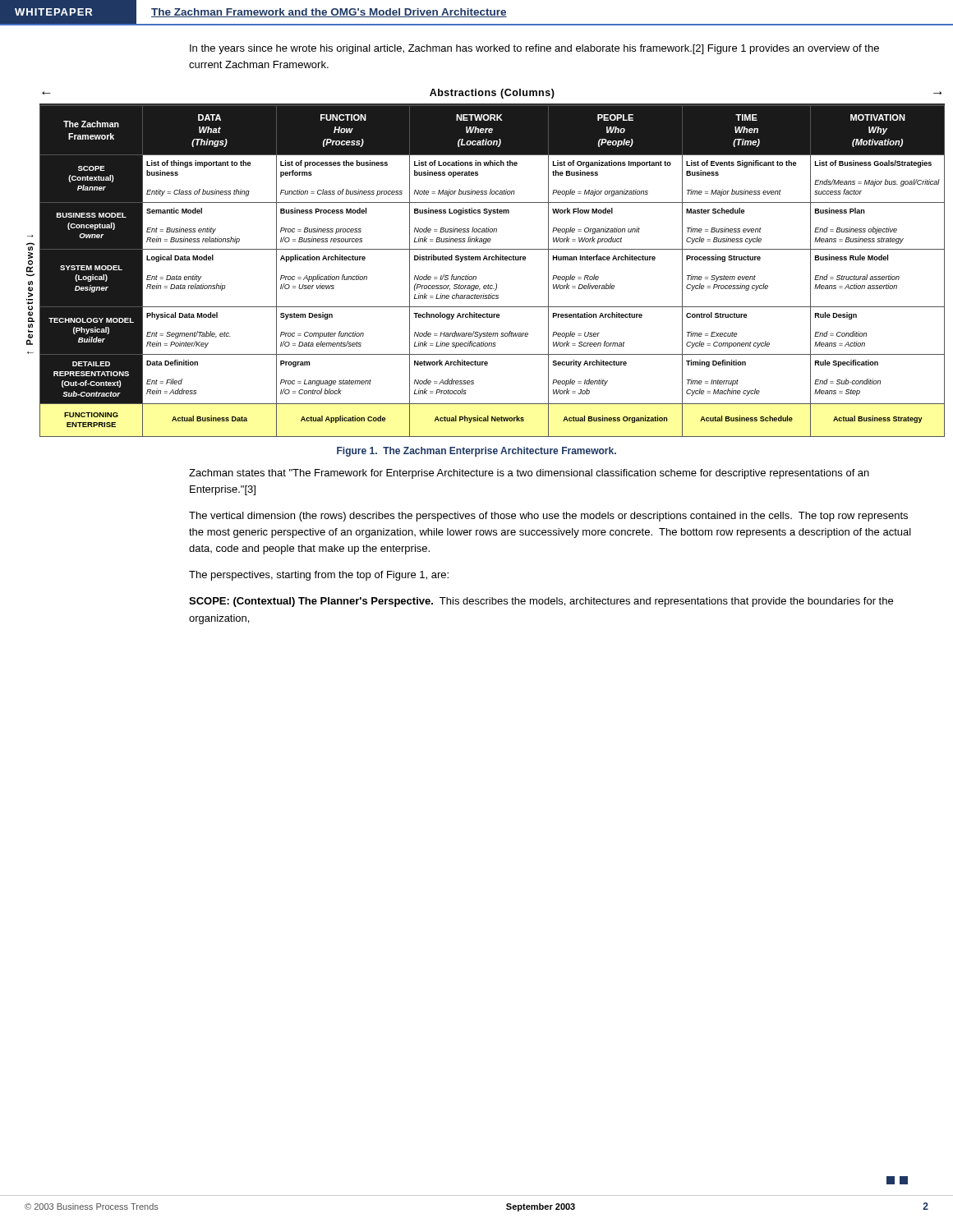Where is the passage that starts "The vertical dimension"?

tap(550, 532)
